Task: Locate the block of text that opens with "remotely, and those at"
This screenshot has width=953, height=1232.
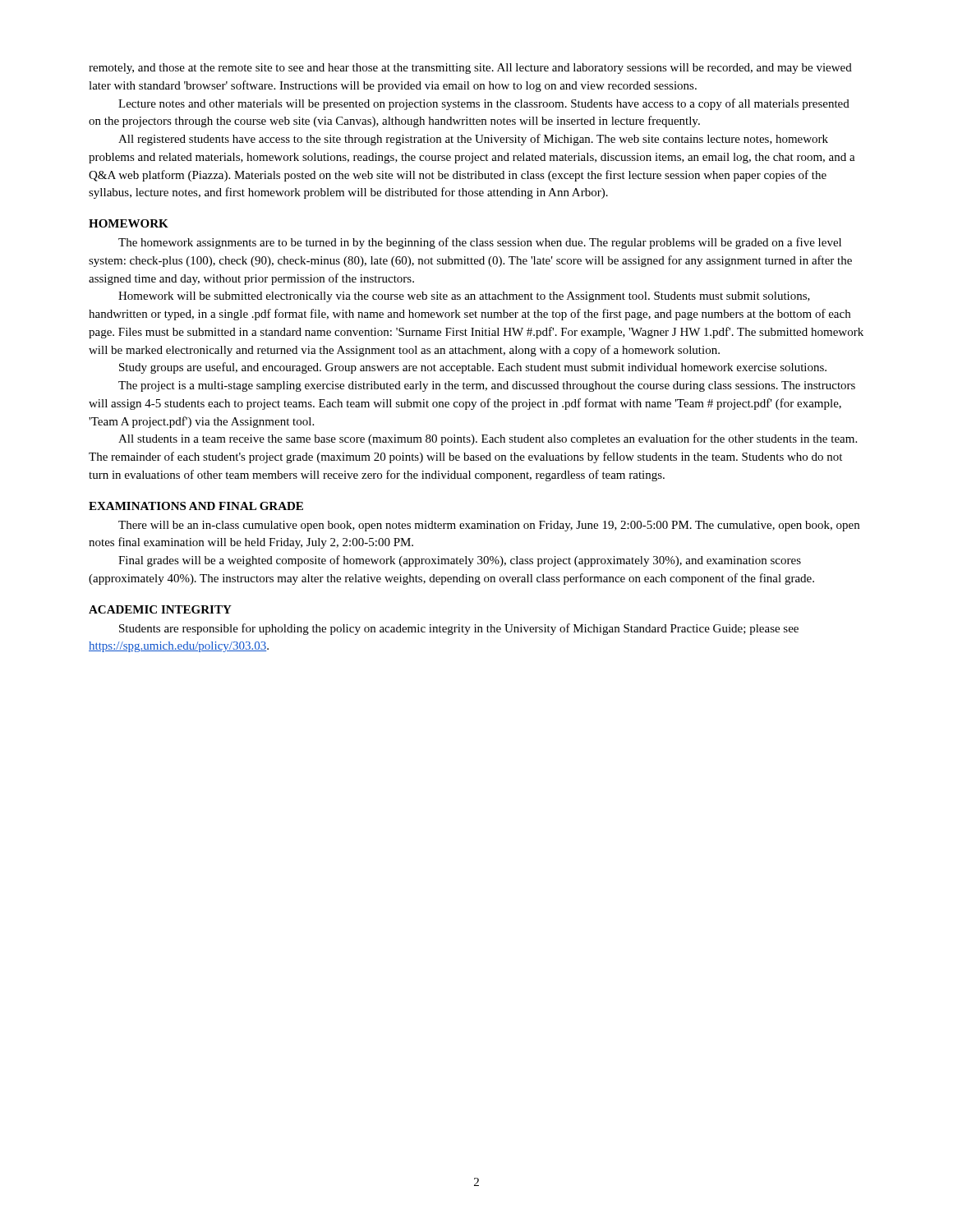Action: coord(476,131)
